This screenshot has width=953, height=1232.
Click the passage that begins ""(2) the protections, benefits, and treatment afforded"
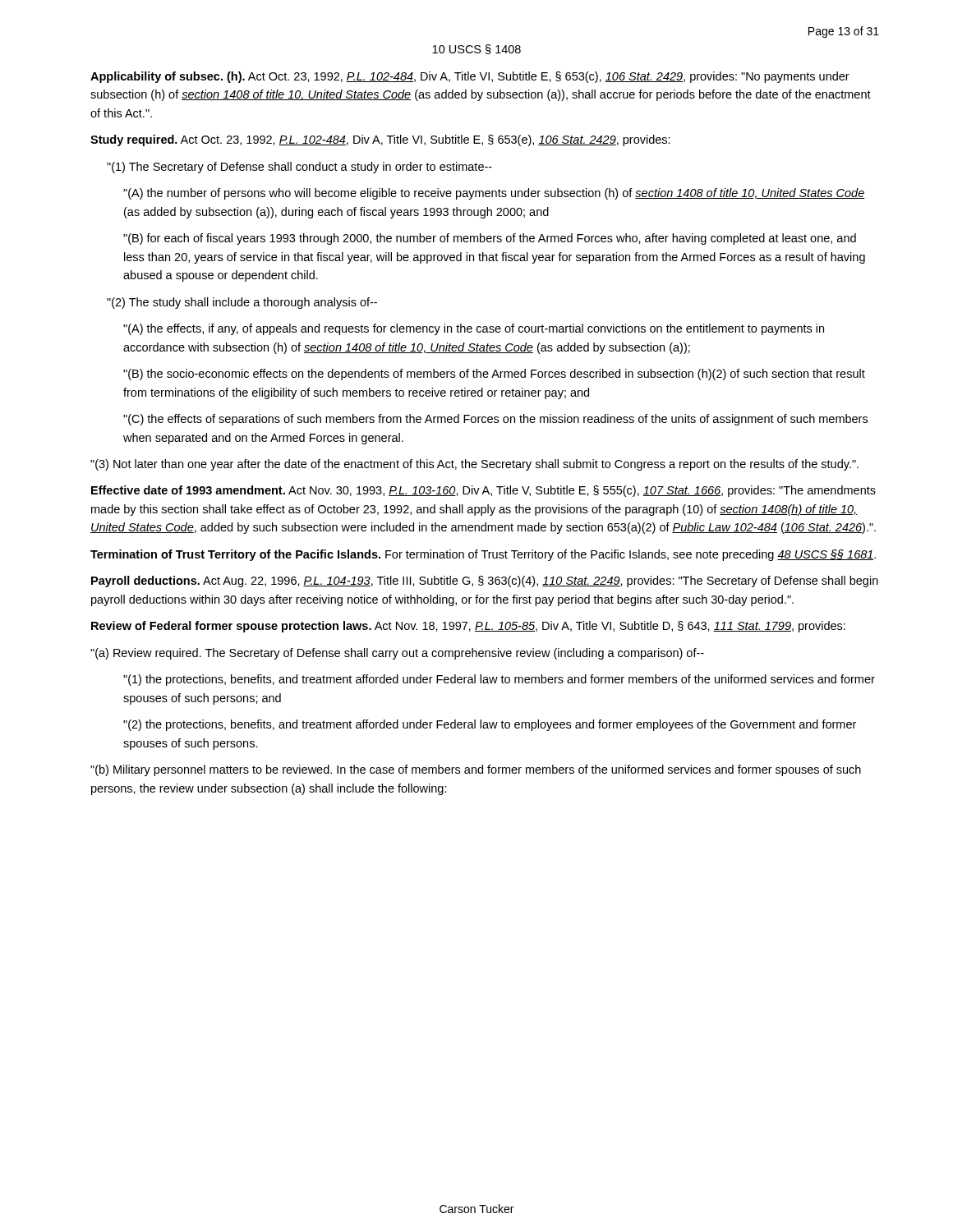click(x=490, y=734)
